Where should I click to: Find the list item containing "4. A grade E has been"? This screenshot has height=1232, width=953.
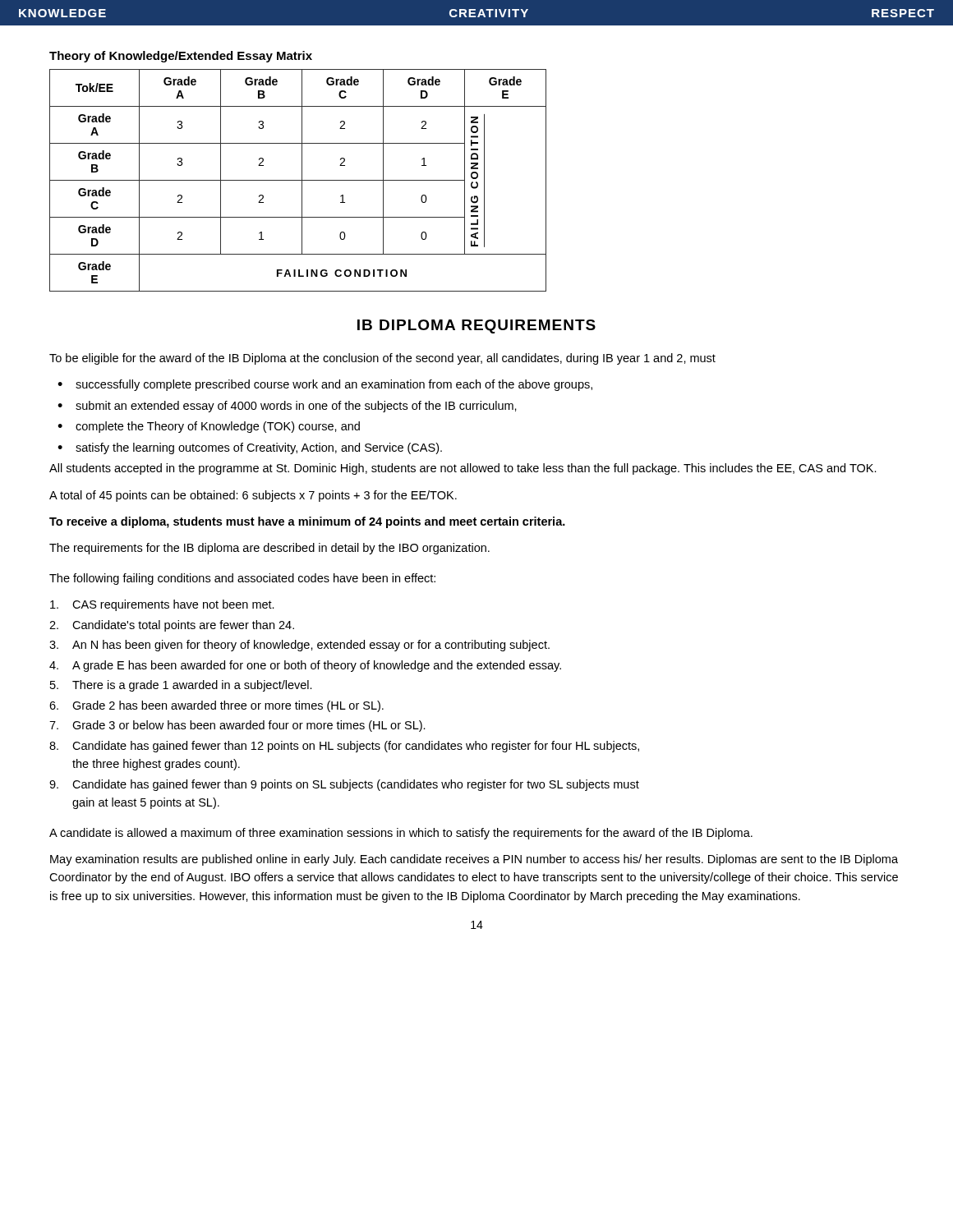pos(476,665)
